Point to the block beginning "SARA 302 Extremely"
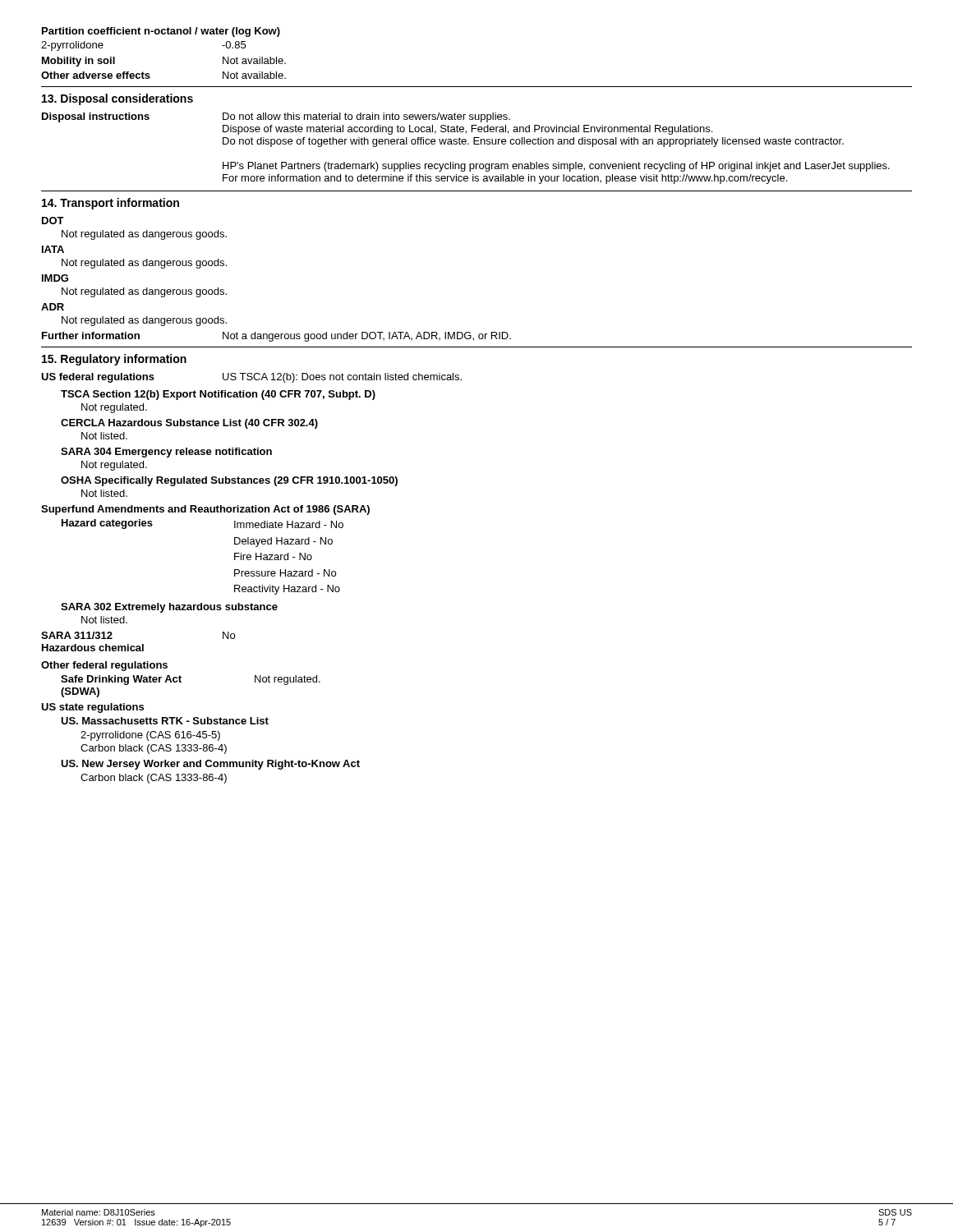Image resolution: width=953 pixels, height=1232 pixels. tap(169, 608)
